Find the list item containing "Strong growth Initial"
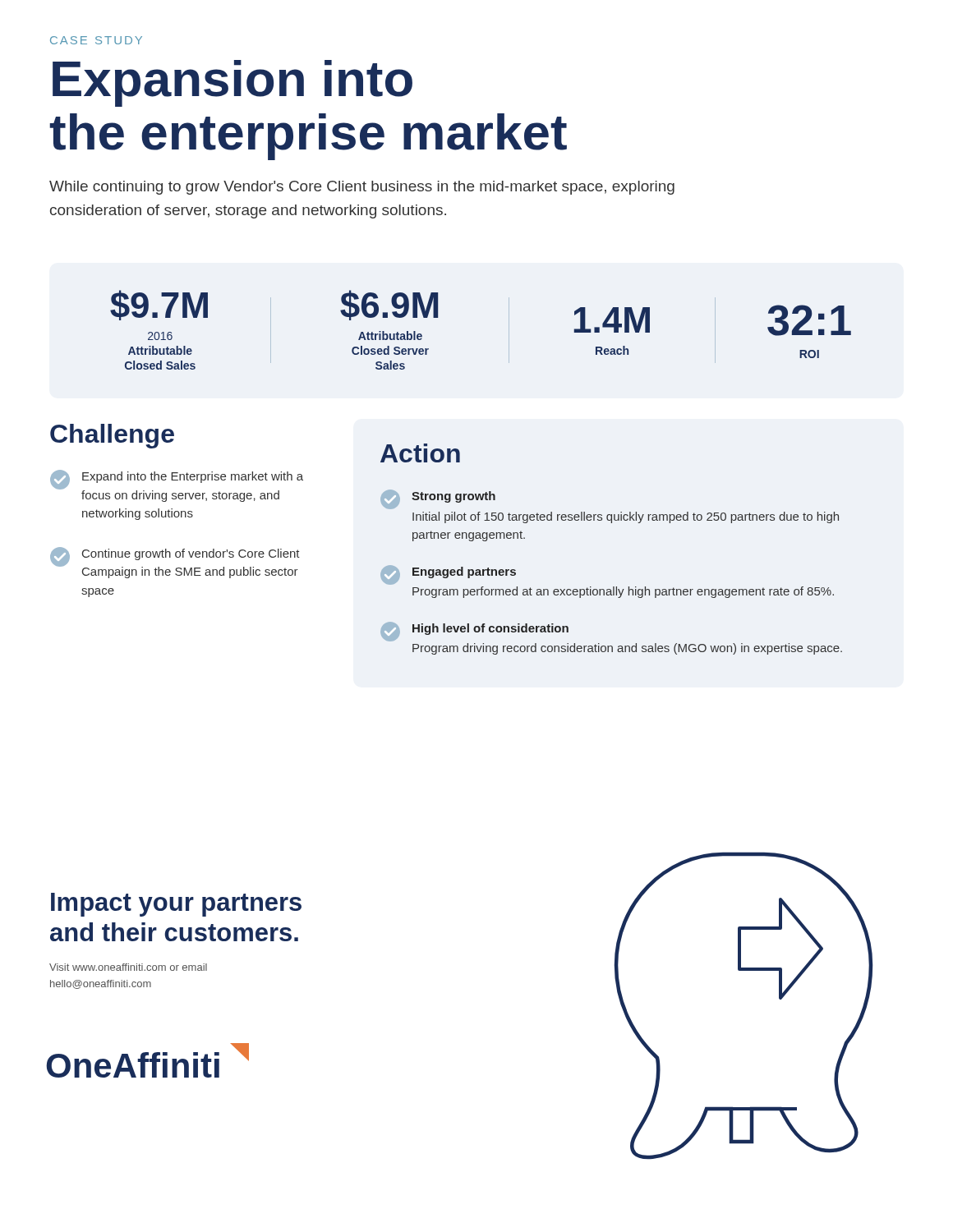This screenshot has height=1232, width=953. tap(629, 516)
